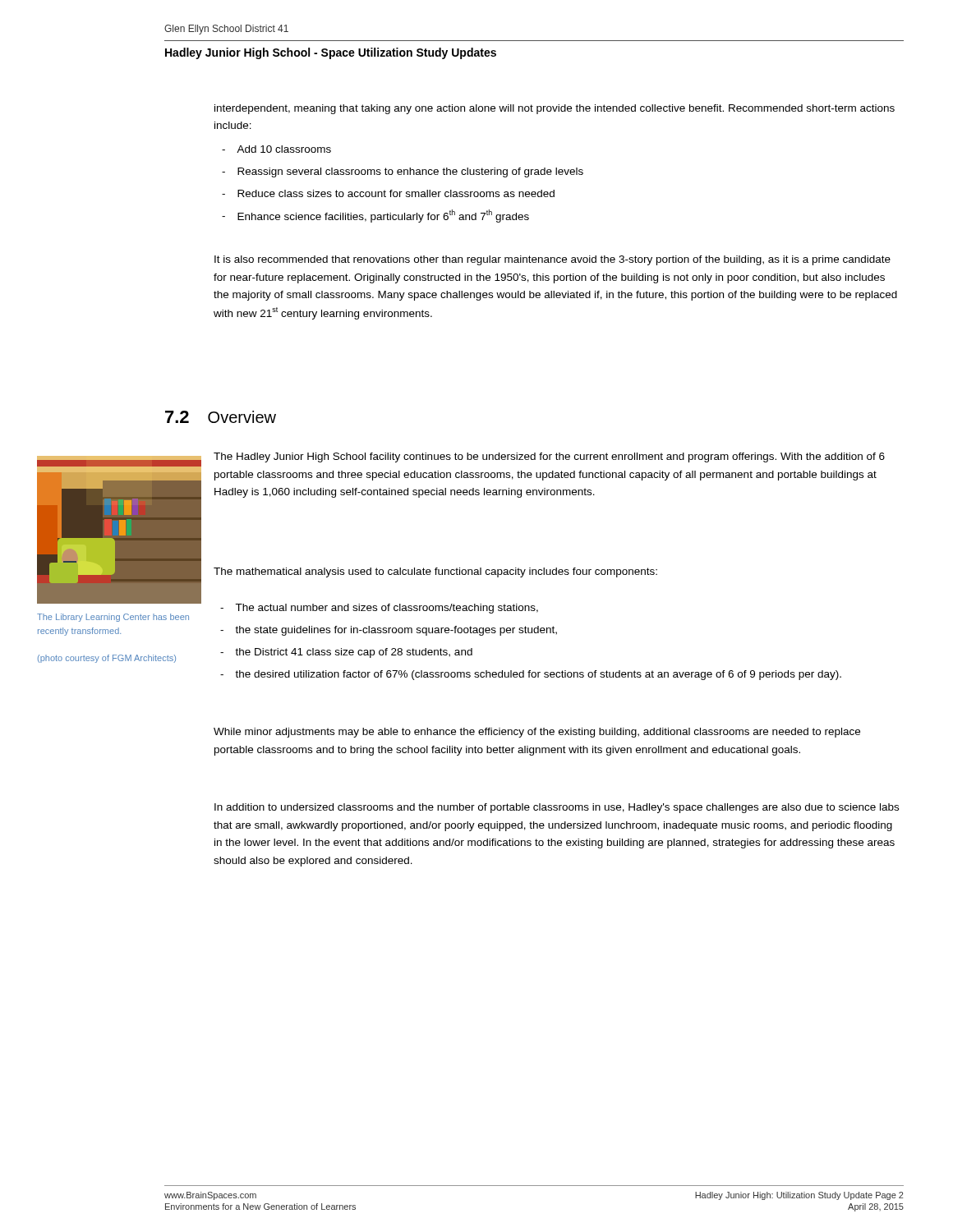Select the text block with the text "While minor adjustments"
Screen dimensions: 1232x953
(537, 740)
